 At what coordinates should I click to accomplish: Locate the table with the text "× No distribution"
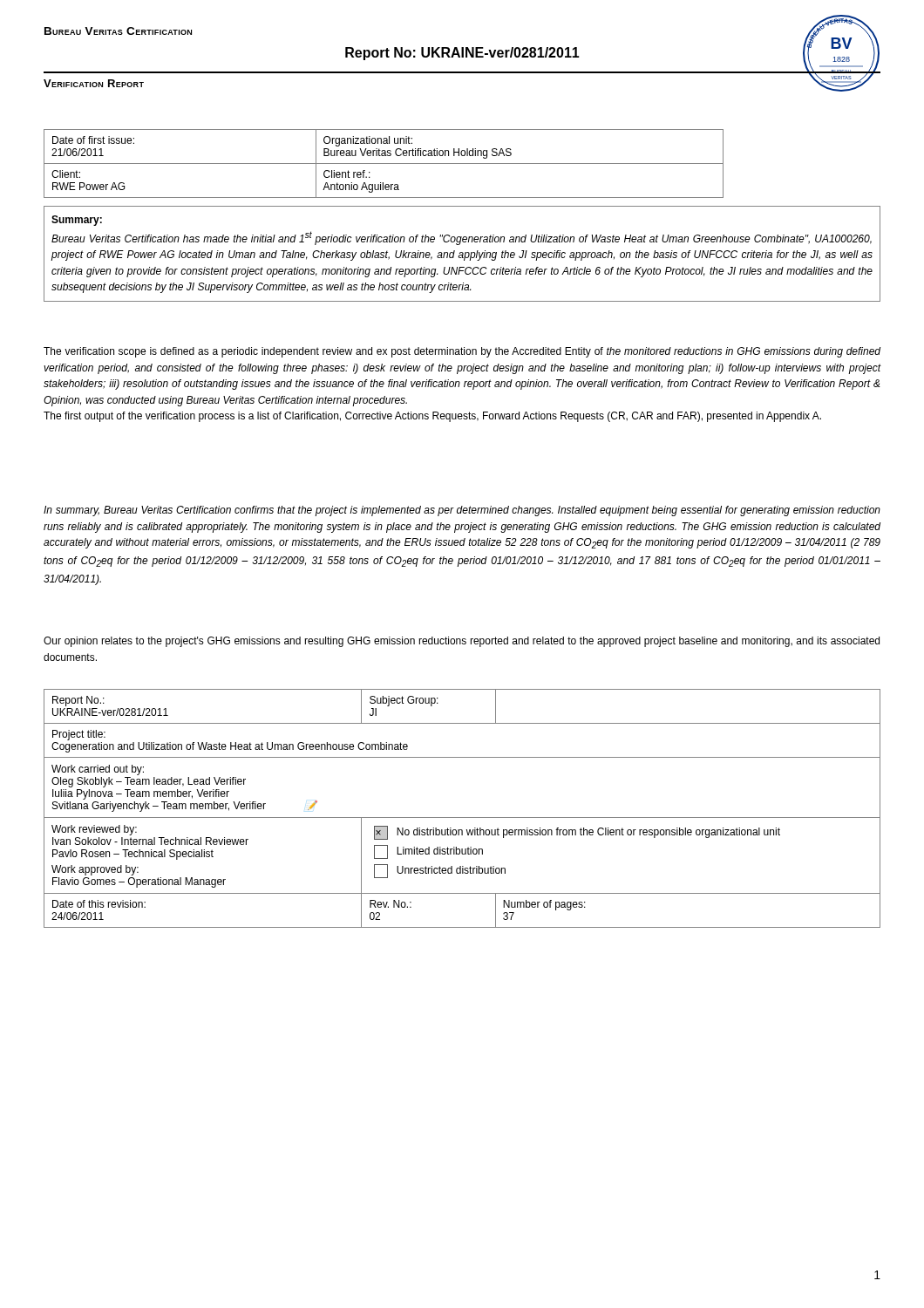(462, 808)
